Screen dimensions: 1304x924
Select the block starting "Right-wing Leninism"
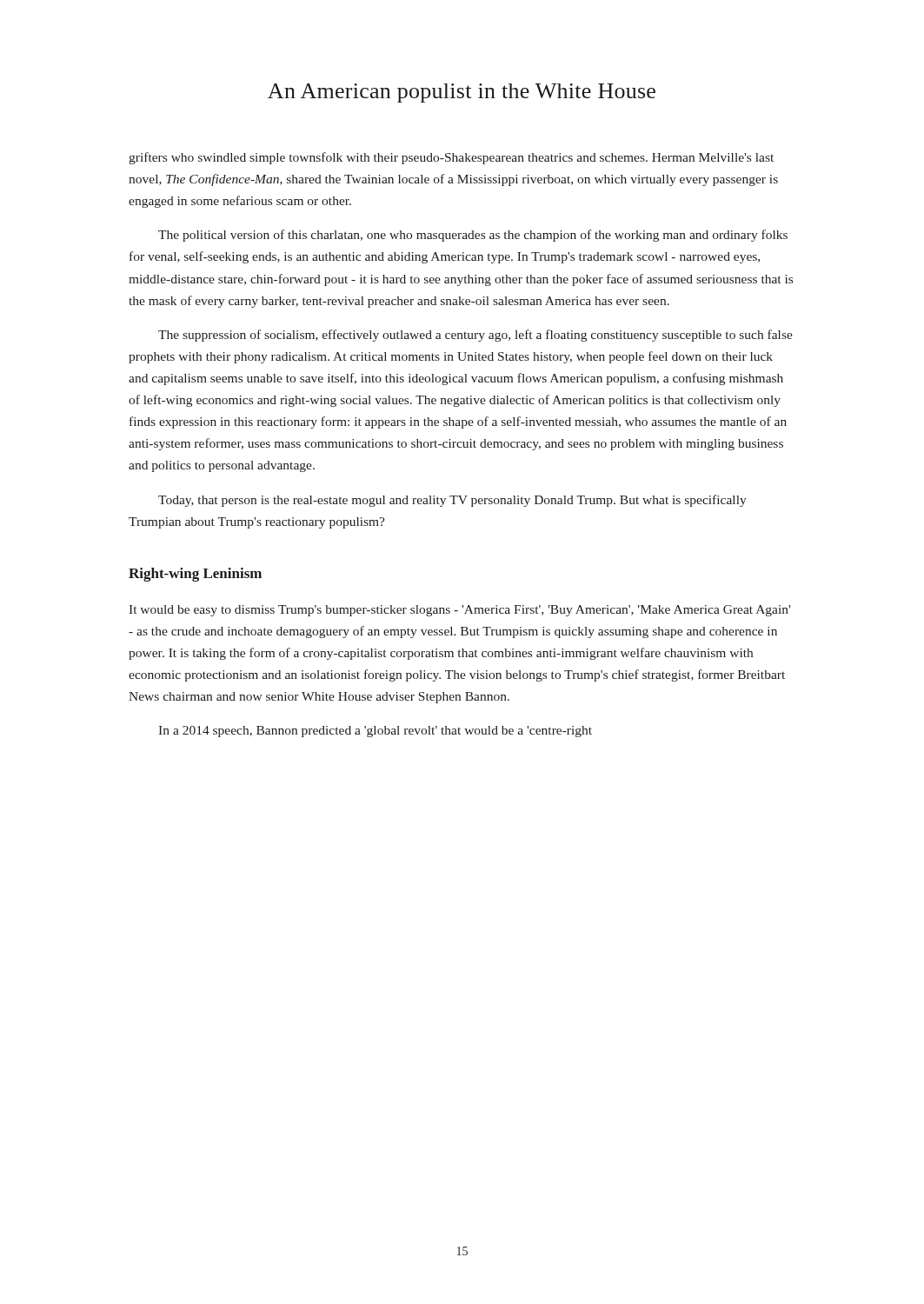click(x=195, y=573)
